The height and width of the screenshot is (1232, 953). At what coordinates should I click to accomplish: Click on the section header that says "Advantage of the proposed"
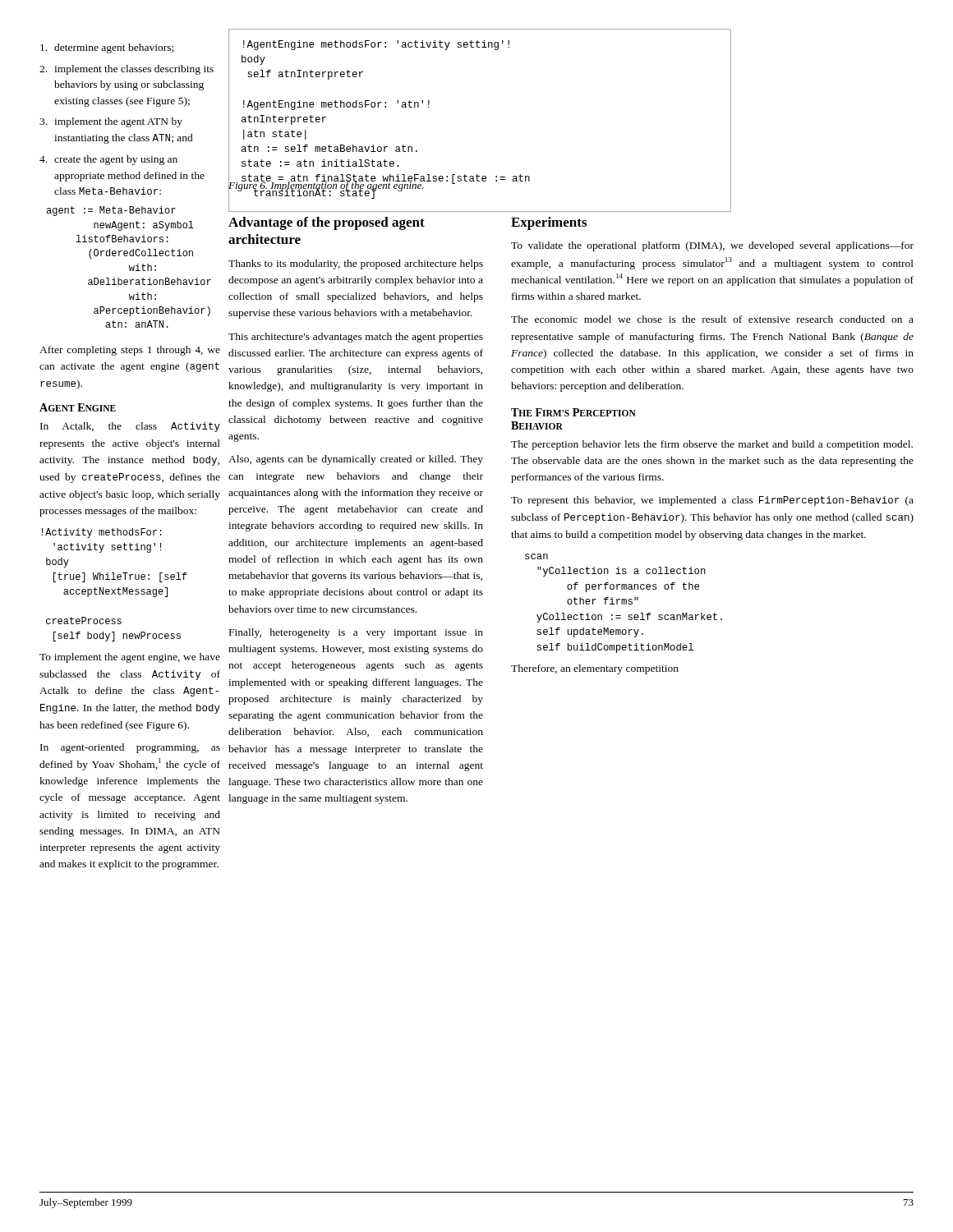(326, 231)
